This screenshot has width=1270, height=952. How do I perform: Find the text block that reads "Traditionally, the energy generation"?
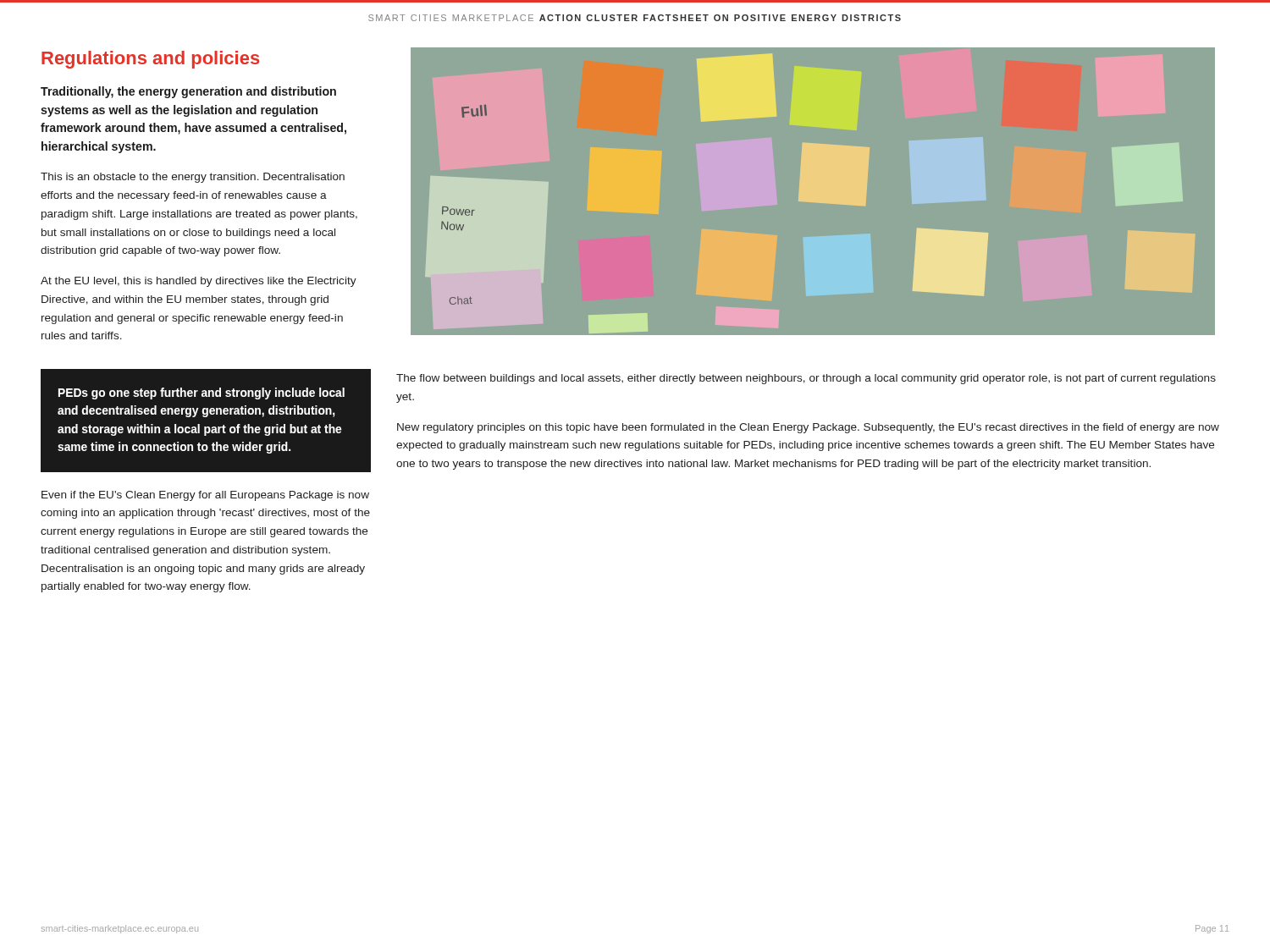click(x=194, y=119)
